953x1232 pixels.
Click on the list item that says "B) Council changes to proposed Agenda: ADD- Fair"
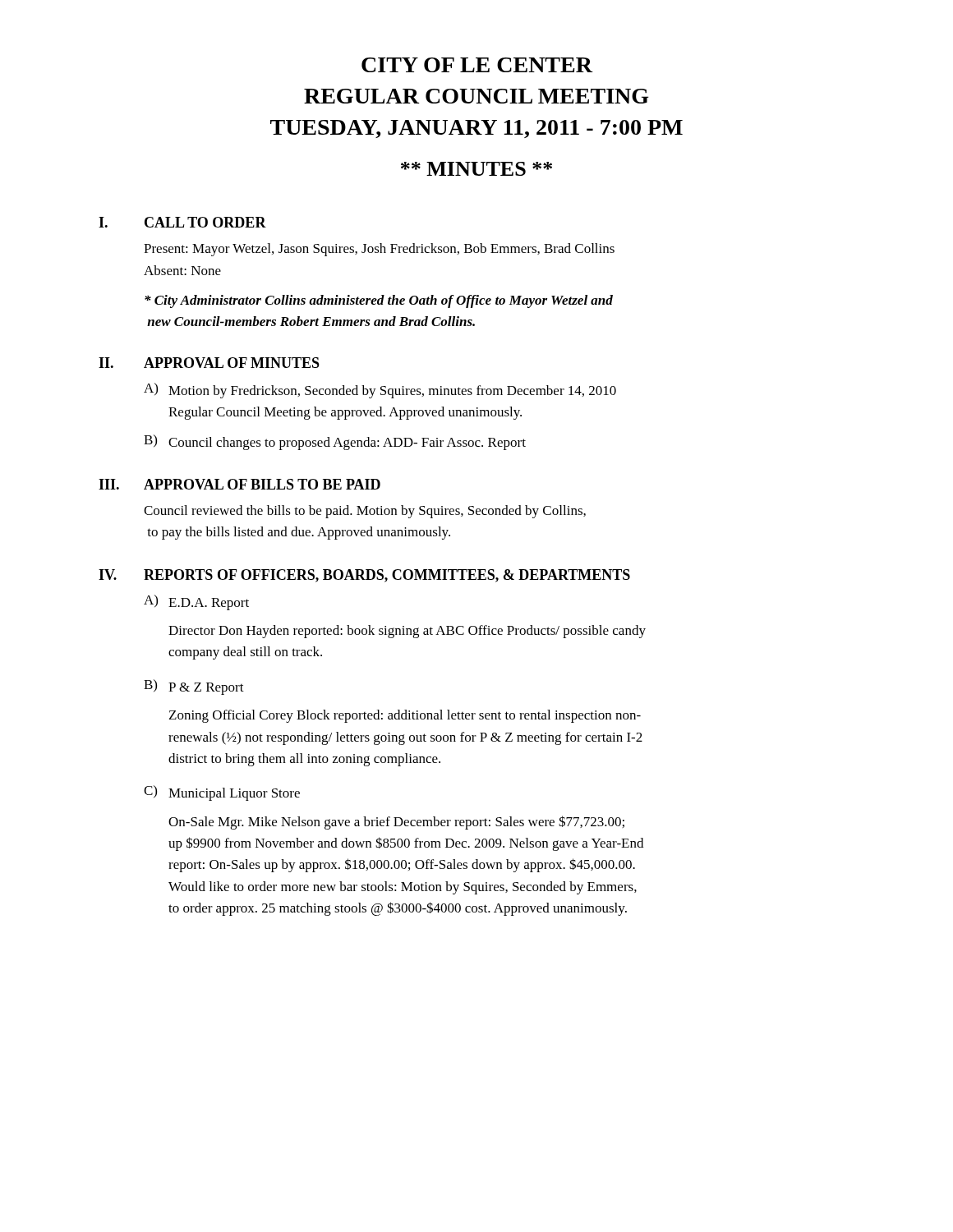pyautogui.click(x=335, y=443)
